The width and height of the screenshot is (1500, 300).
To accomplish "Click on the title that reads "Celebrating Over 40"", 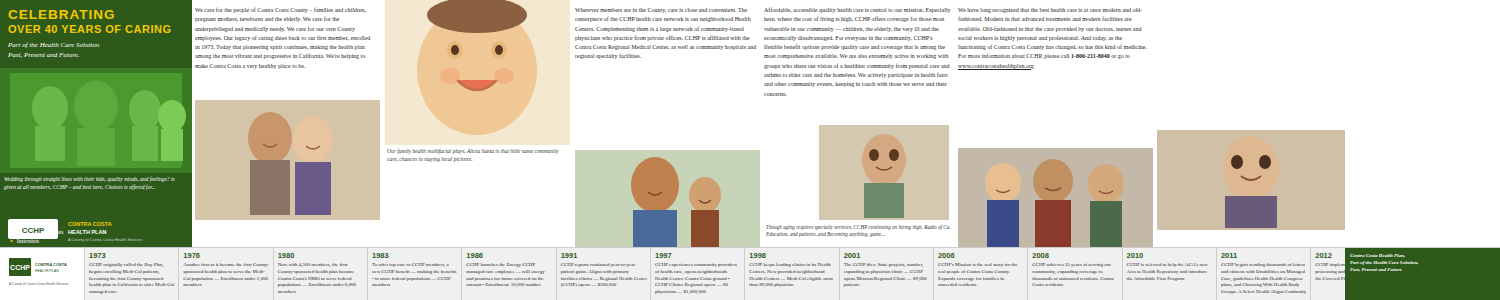I will click(95, 34).
